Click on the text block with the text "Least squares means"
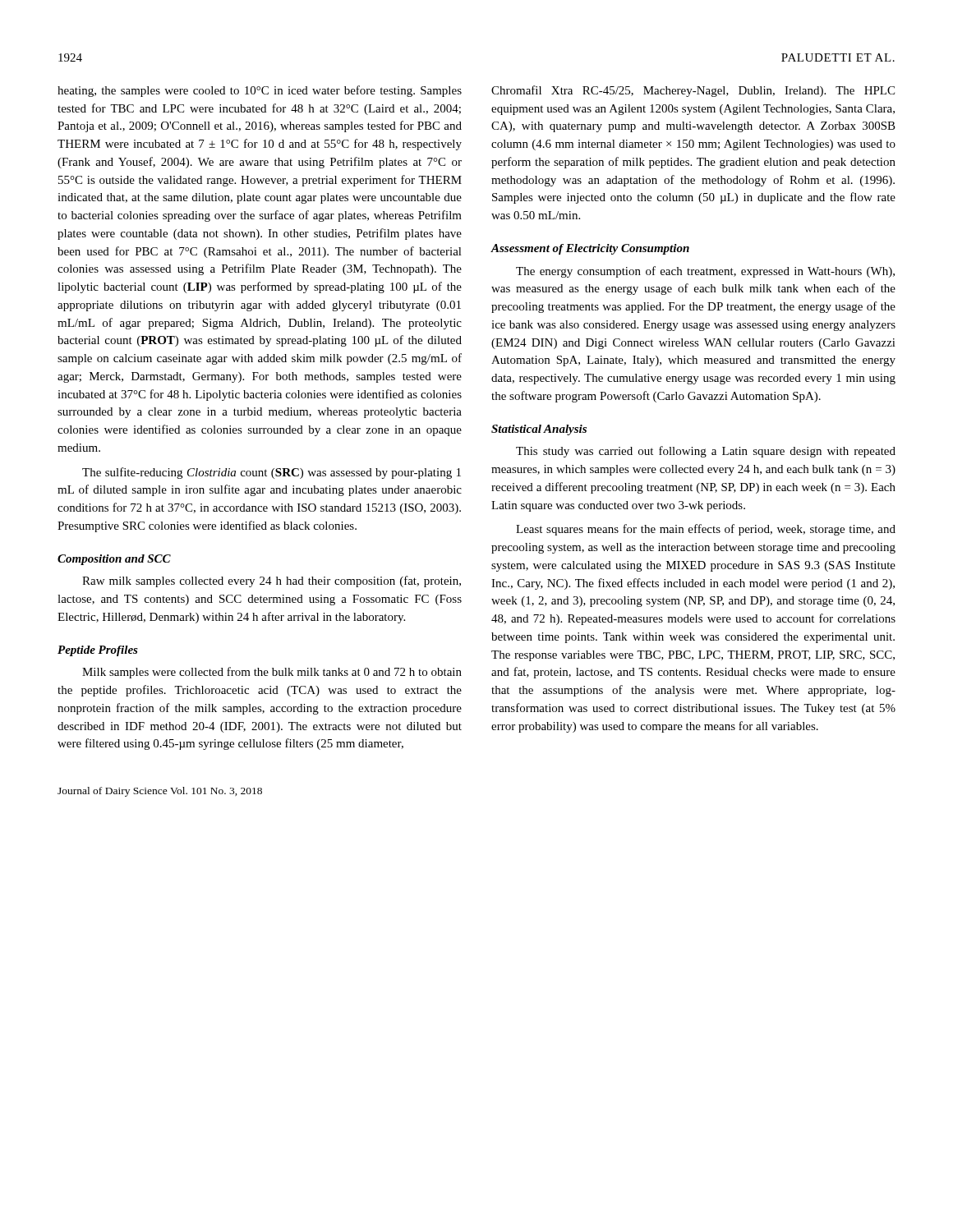Image resolution: width=953 pixels, height=1232 pixels. click(693, 628)
